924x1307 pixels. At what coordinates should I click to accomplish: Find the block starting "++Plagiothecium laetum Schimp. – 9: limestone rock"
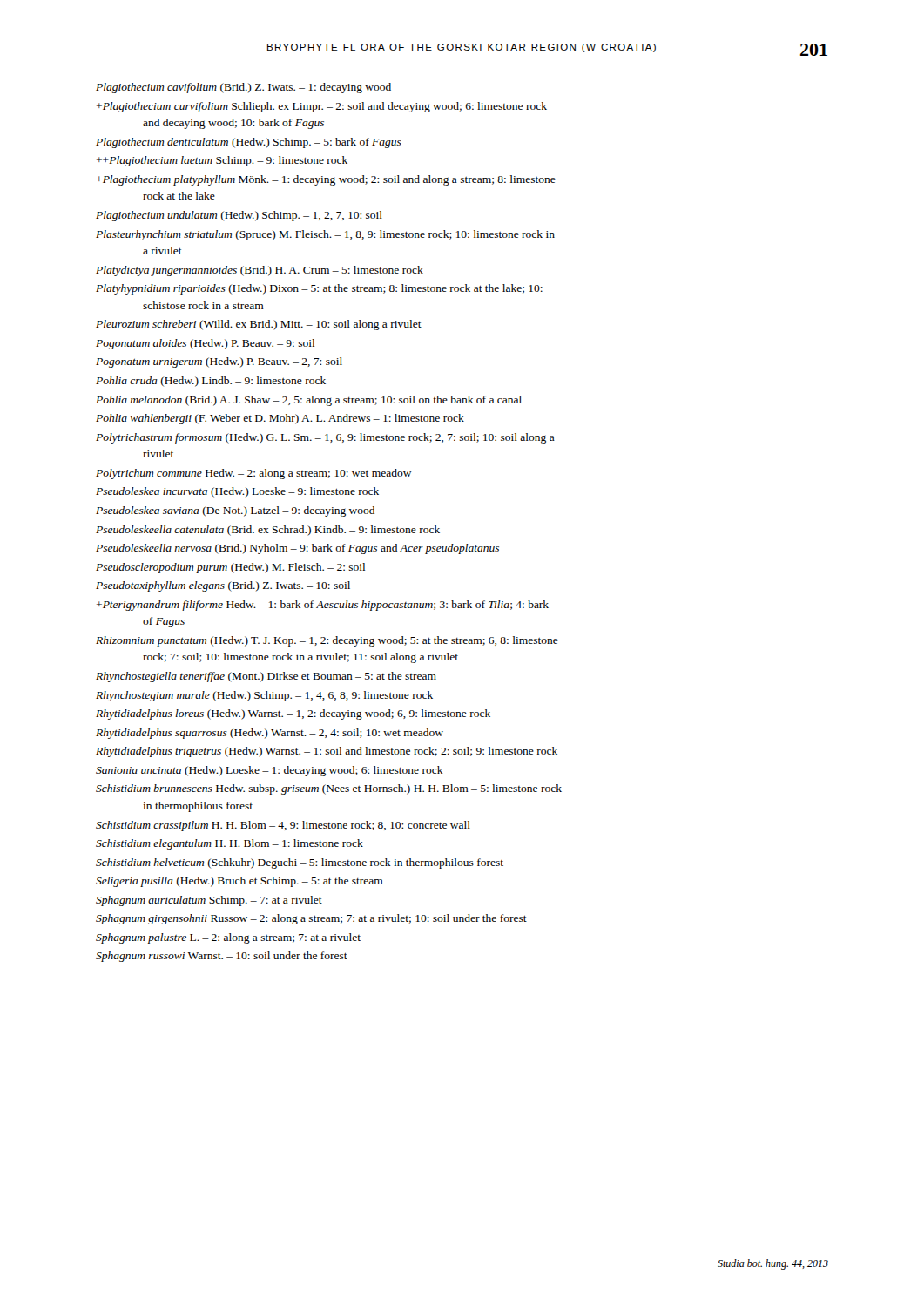point(222,160)
